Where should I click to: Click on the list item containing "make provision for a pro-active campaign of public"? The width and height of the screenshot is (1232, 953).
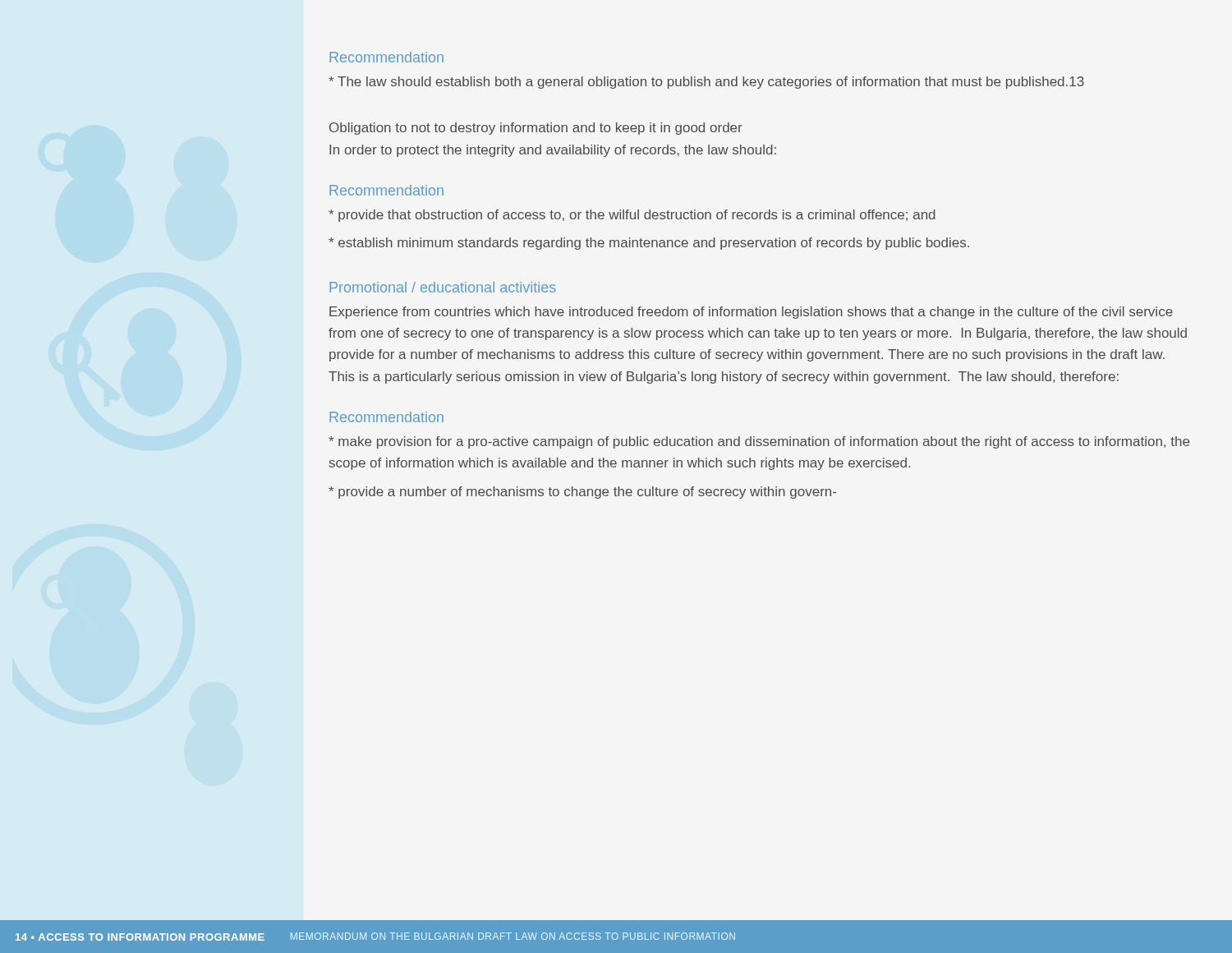759,452
